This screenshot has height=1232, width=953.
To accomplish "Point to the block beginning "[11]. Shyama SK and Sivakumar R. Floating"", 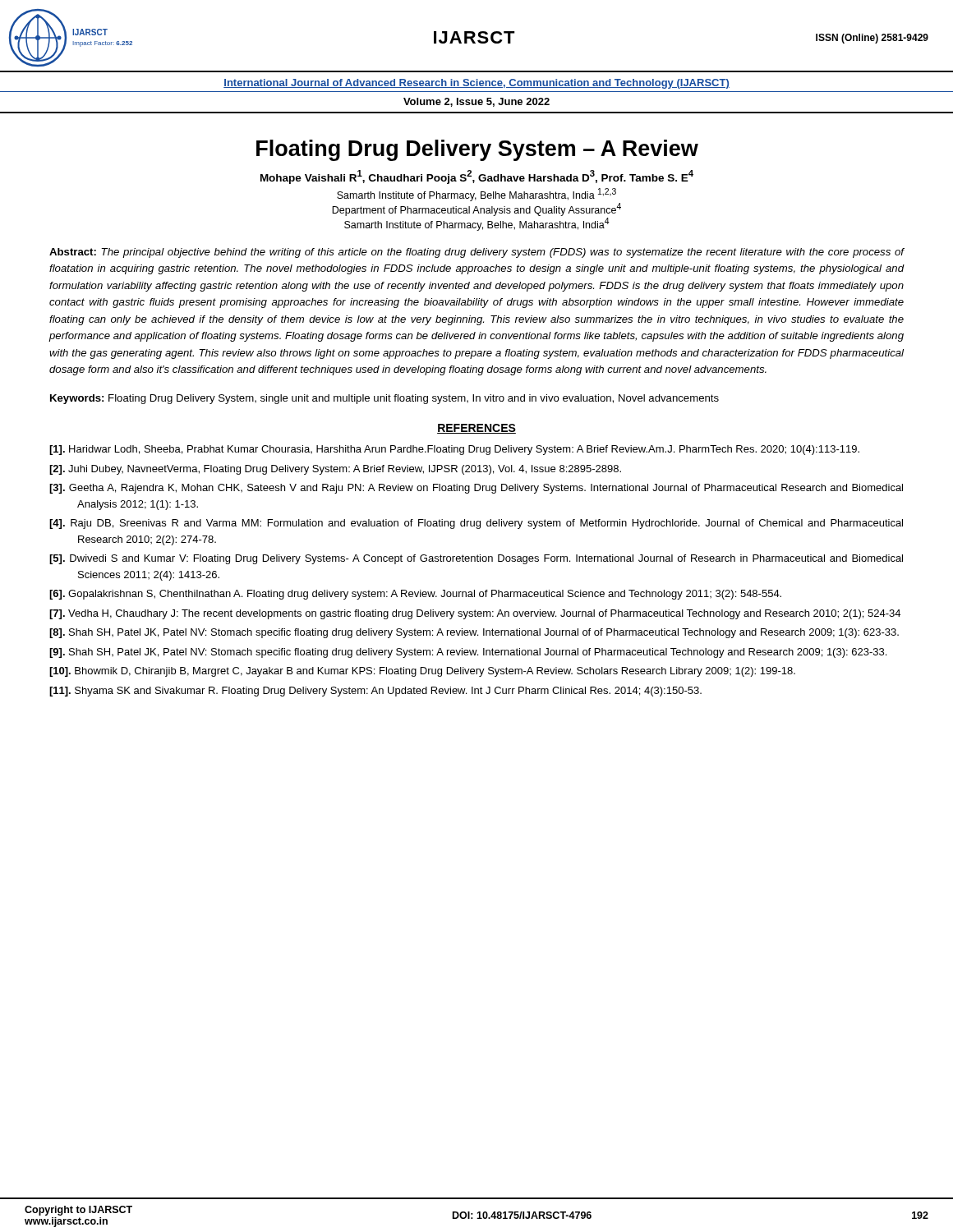I will click(376, 690).
